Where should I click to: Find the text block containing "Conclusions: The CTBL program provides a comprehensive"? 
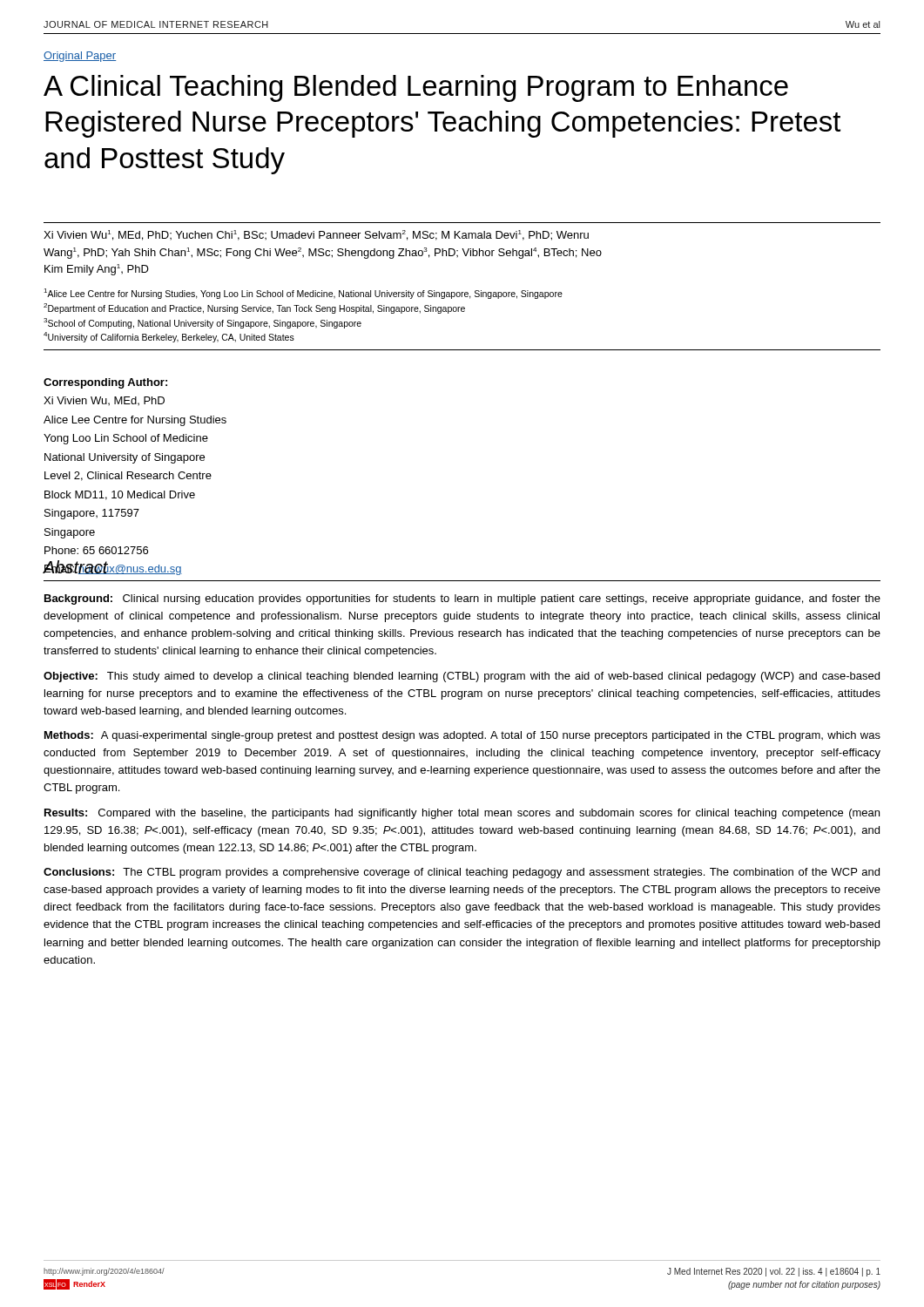462,916
